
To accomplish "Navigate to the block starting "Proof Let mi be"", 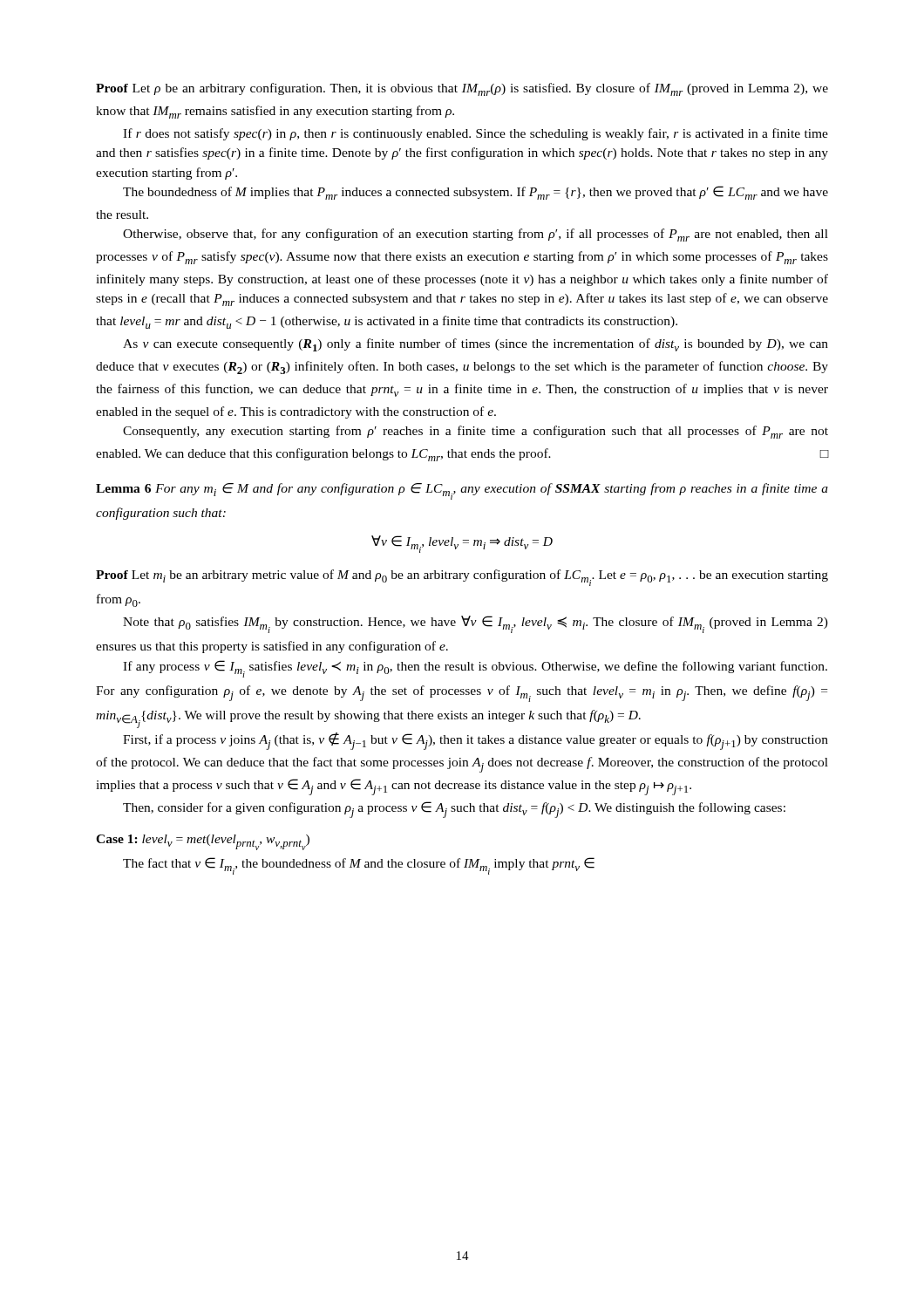I will pyautogui.click(x=462, y=588).
